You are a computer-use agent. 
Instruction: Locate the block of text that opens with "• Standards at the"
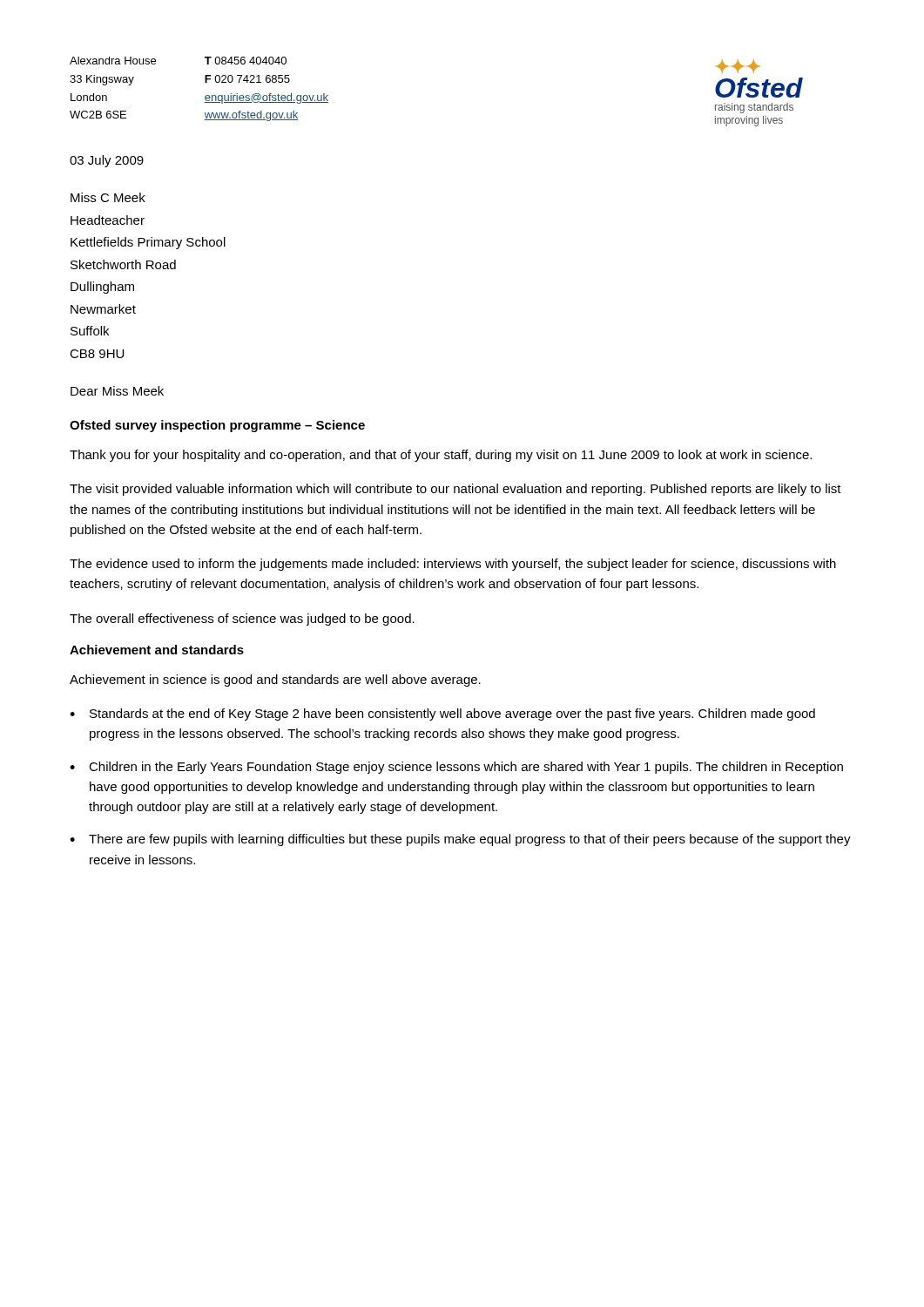coord(462,723)
